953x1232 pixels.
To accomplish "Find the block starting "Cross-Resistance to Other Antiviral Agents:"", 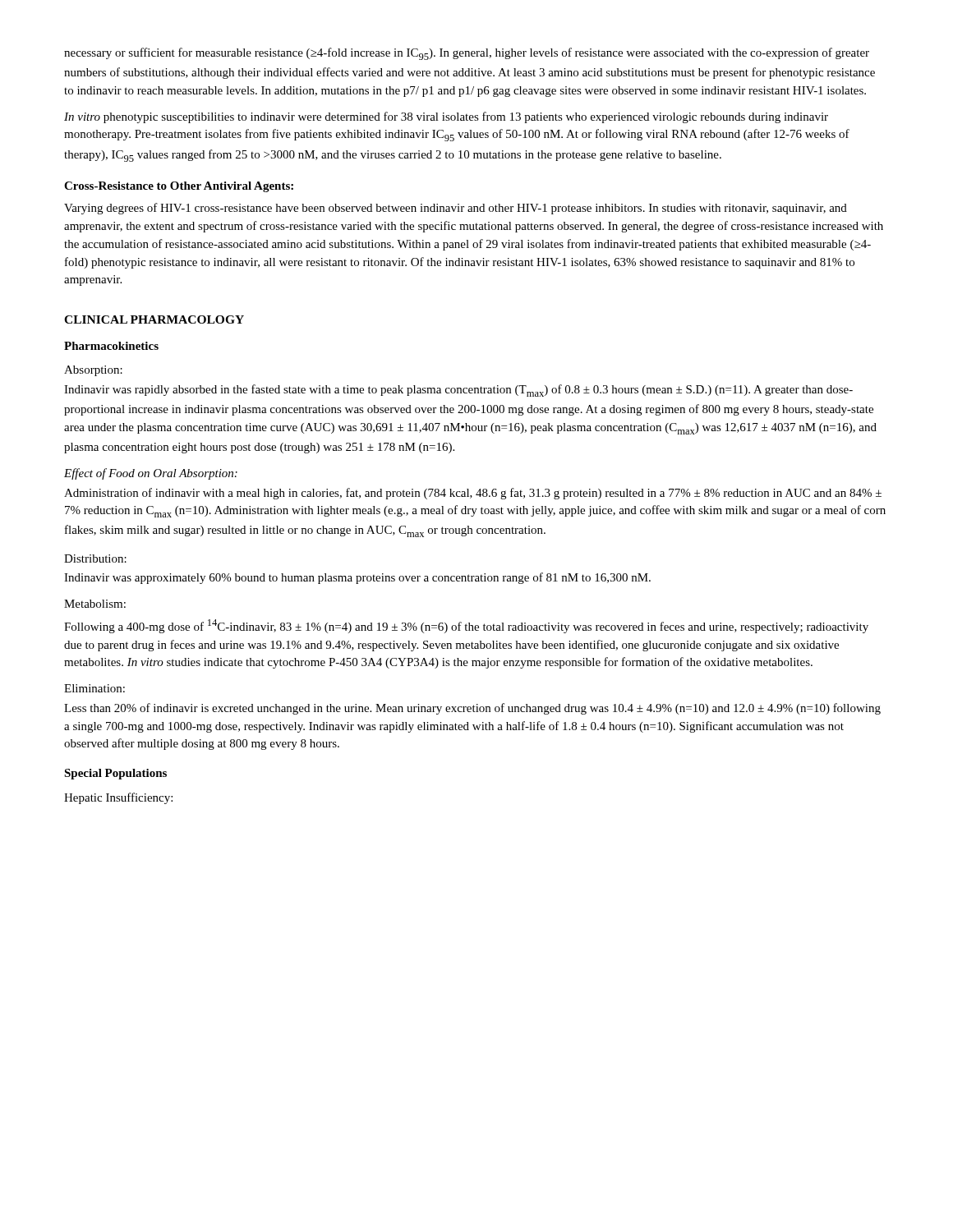I will point(179,187).
